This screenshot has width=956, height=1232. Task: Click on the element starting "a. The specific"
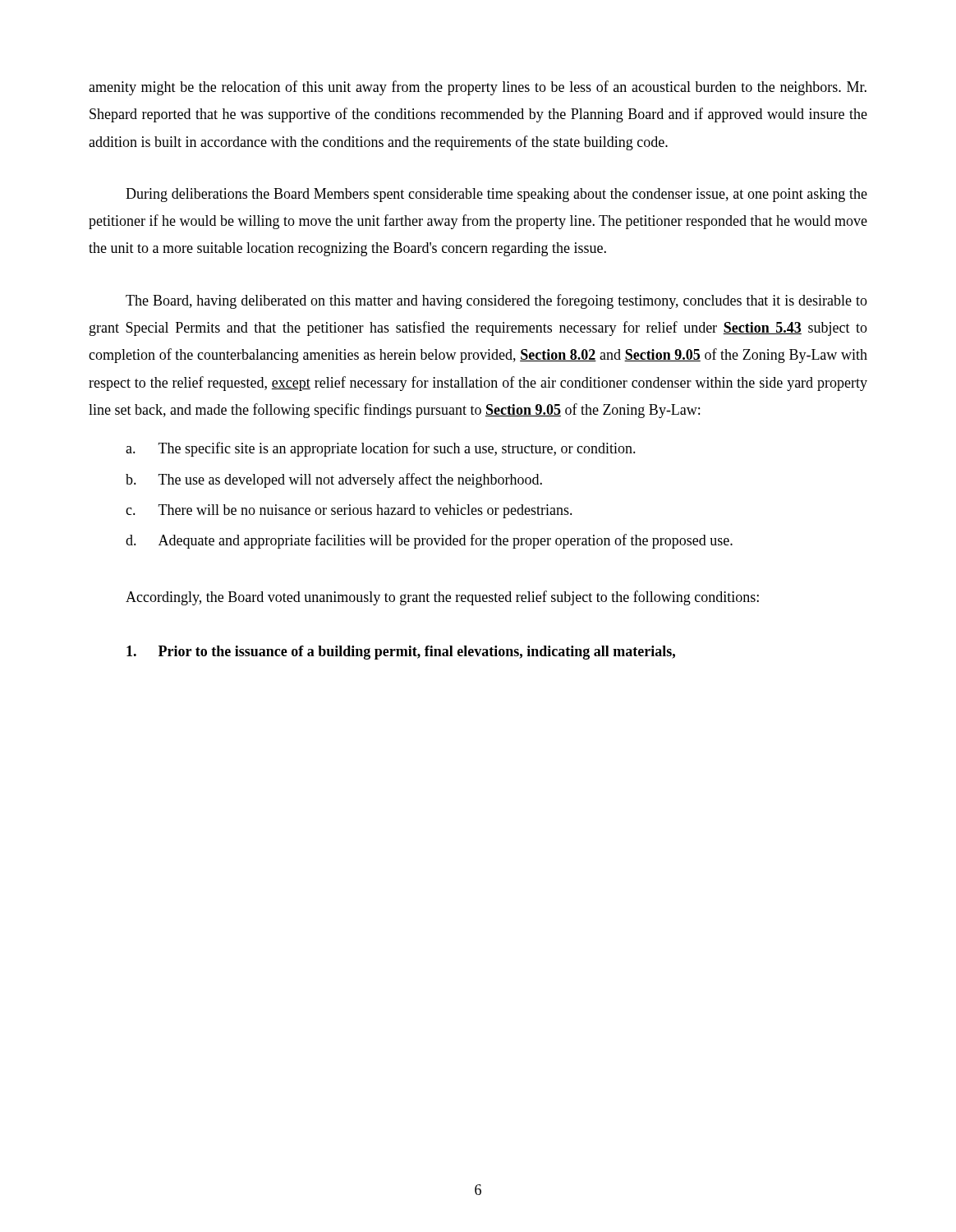click(496, 449)
